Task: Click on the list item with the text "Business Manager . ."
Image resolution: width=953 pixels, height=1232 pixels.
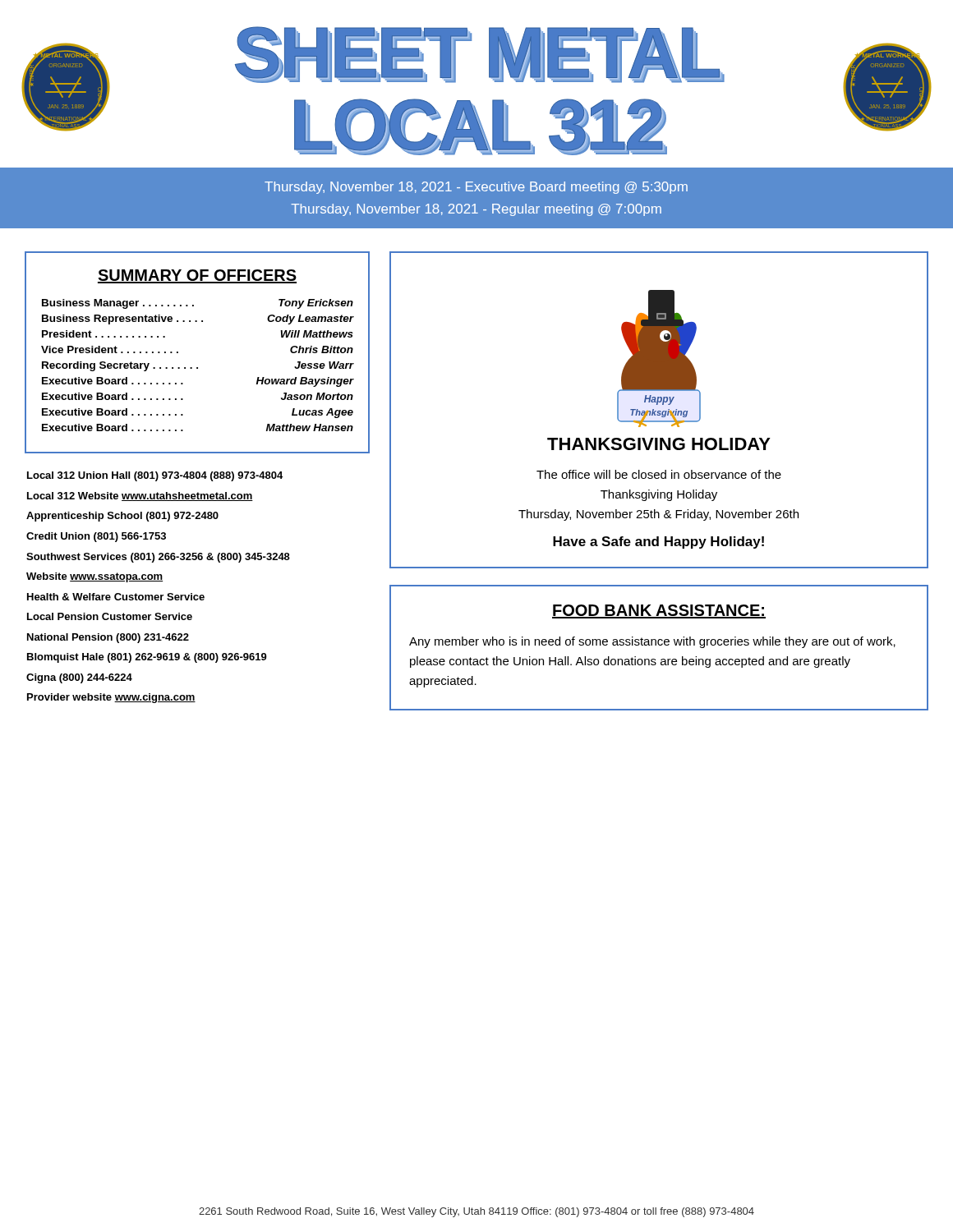Action: [x=197, y=303]
